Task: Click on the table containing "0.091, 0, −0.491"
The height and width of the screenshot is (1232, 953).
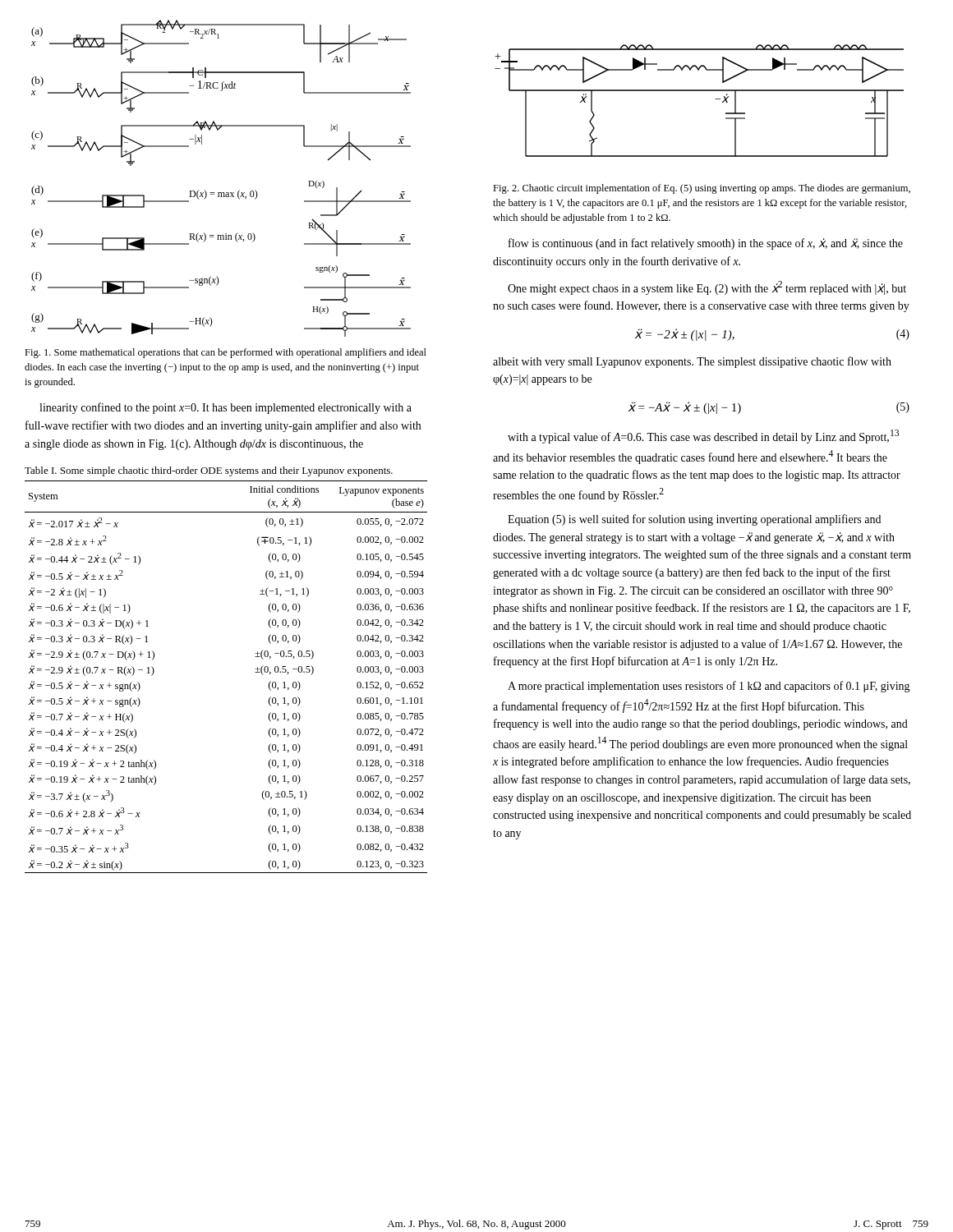Action: [x=226, y=678]
